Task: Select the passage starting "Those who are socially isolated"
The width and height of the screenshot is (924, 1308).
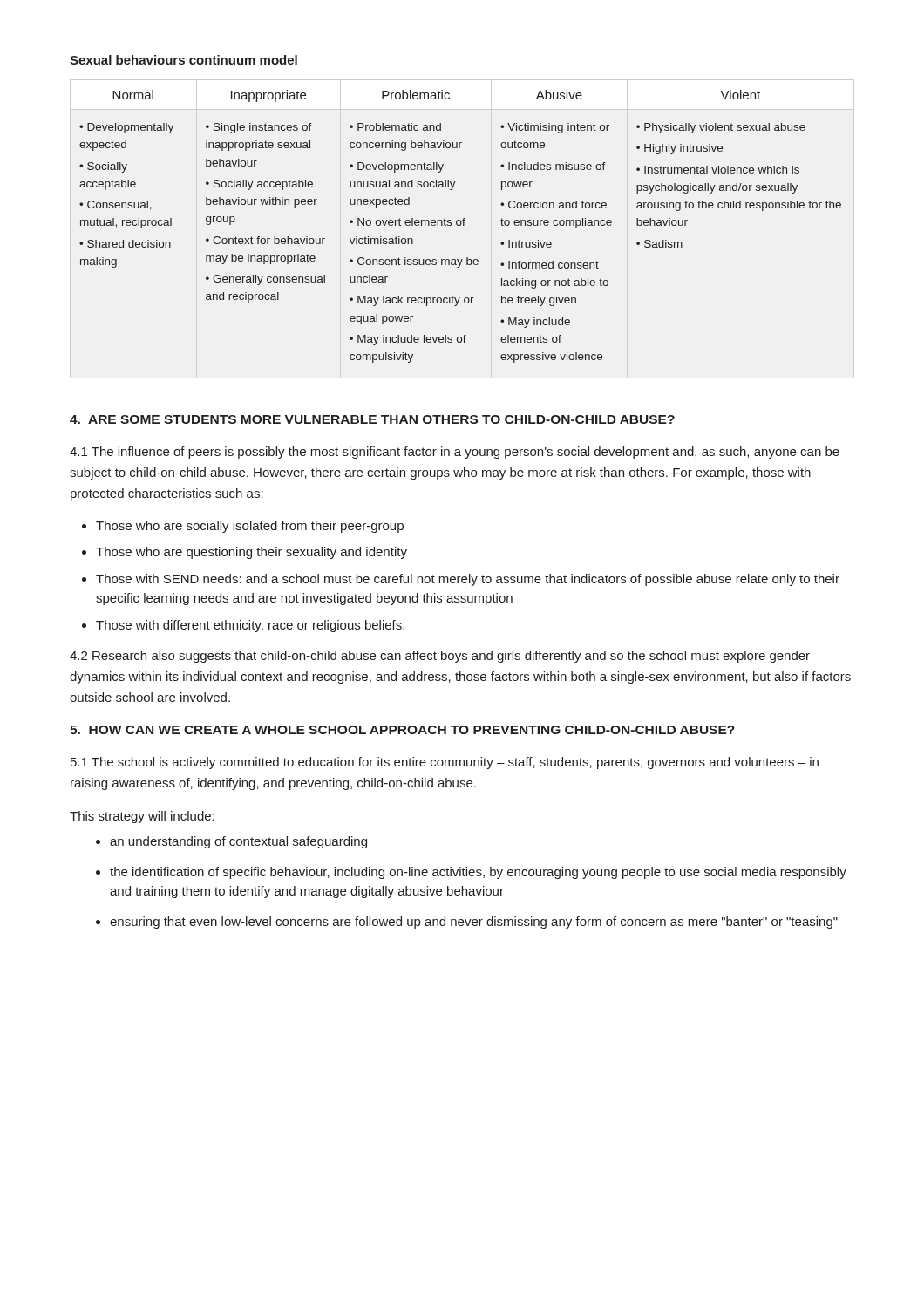Action: (250, 525)
